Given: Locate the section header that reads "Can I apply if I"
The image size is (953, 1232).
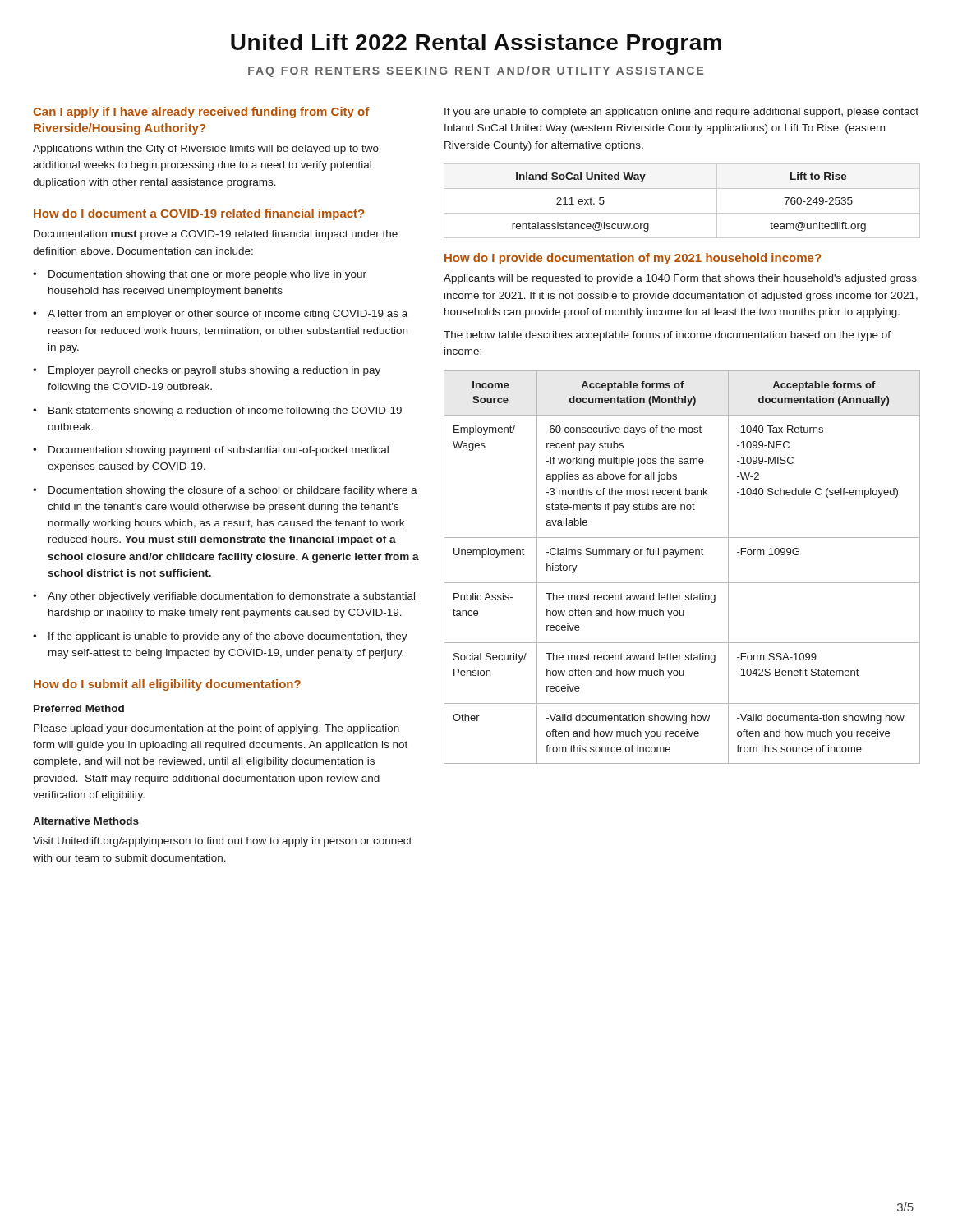Looking at the screenshot, I should point(226,120).
